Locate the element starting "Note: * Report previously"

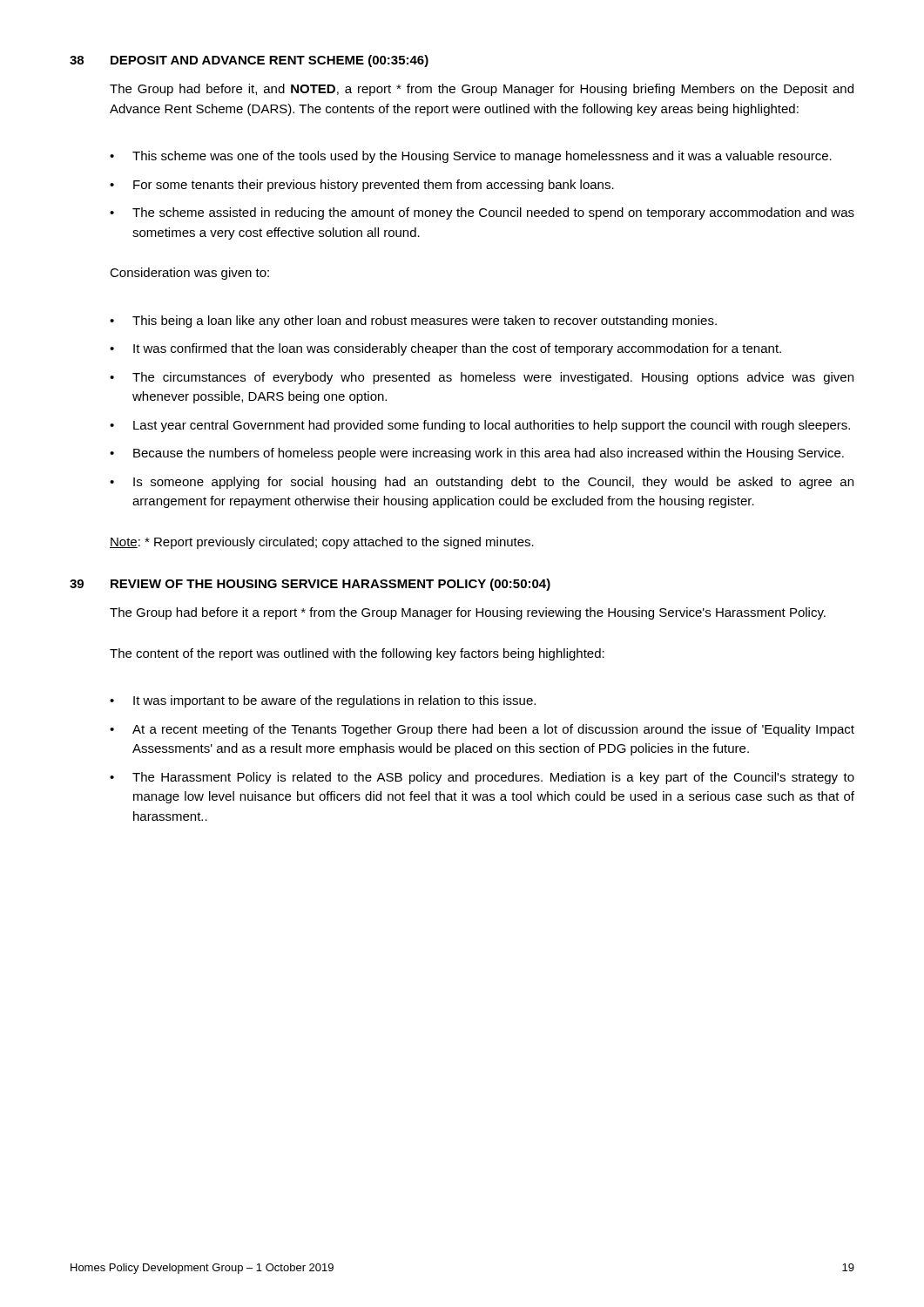coord(322,541)
